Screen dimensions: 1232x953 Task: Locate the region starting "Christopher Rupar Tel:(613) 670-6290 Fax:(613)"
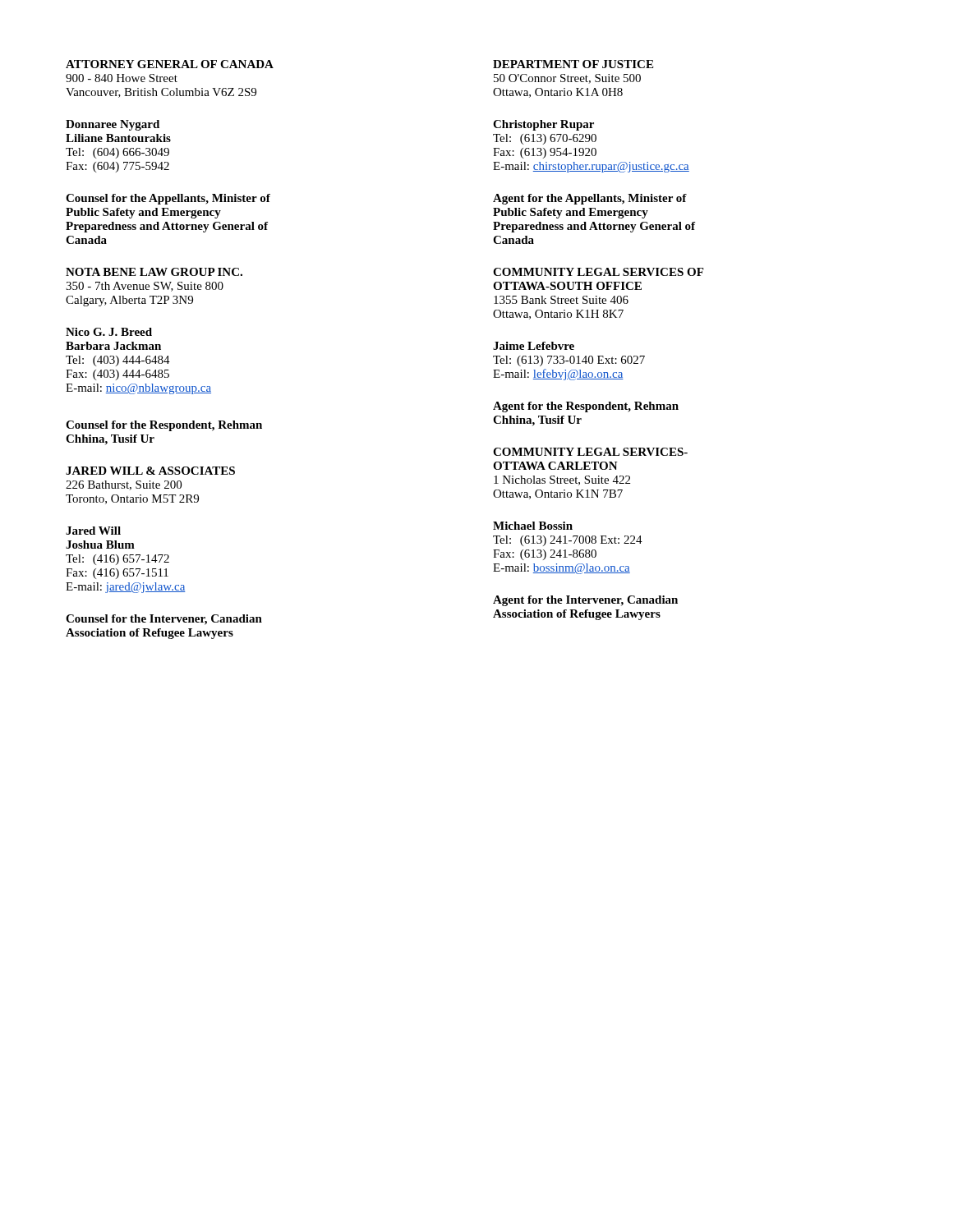point(543,125)
